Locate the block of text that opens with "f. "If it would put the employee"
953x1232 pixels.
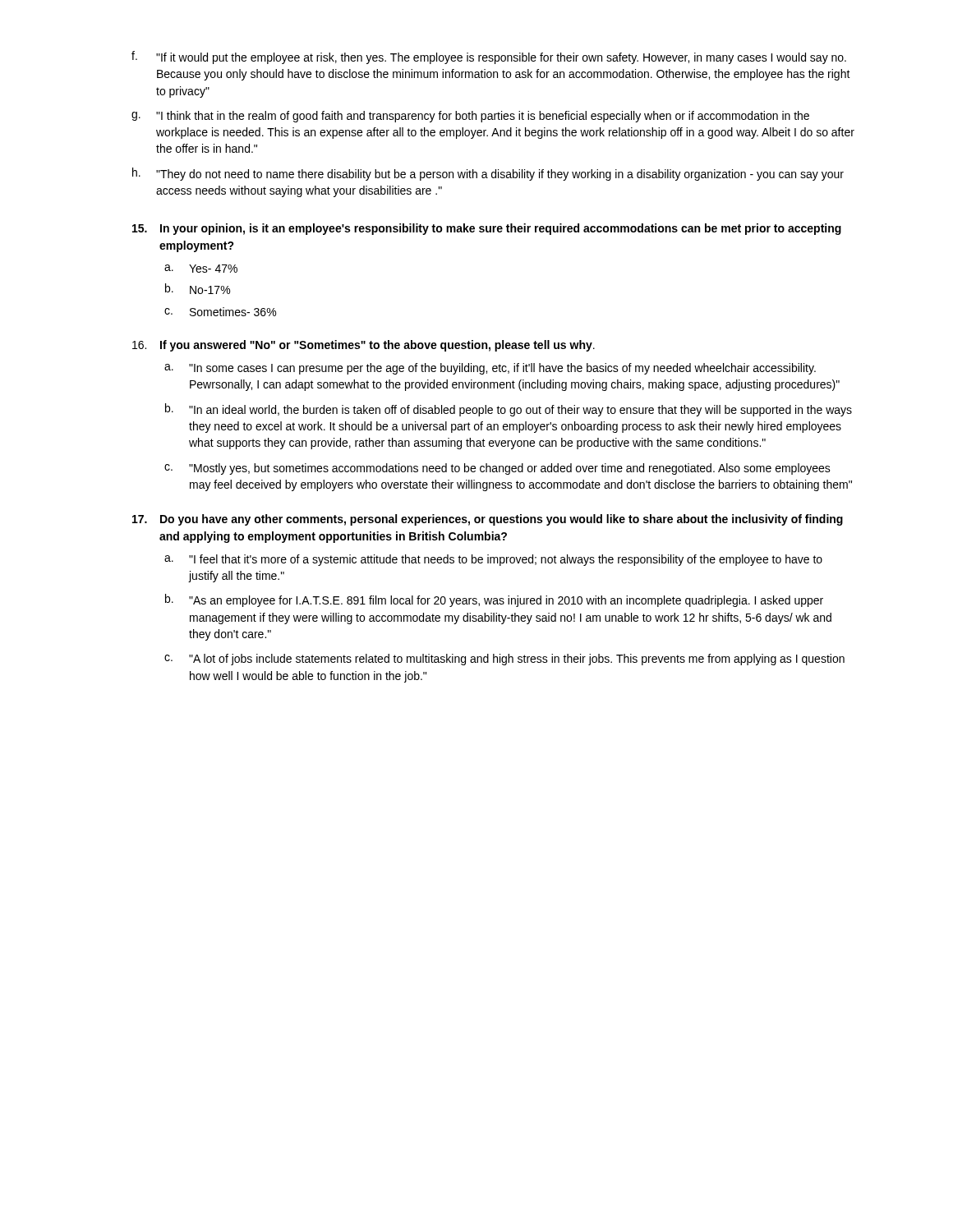coord(493,74)
